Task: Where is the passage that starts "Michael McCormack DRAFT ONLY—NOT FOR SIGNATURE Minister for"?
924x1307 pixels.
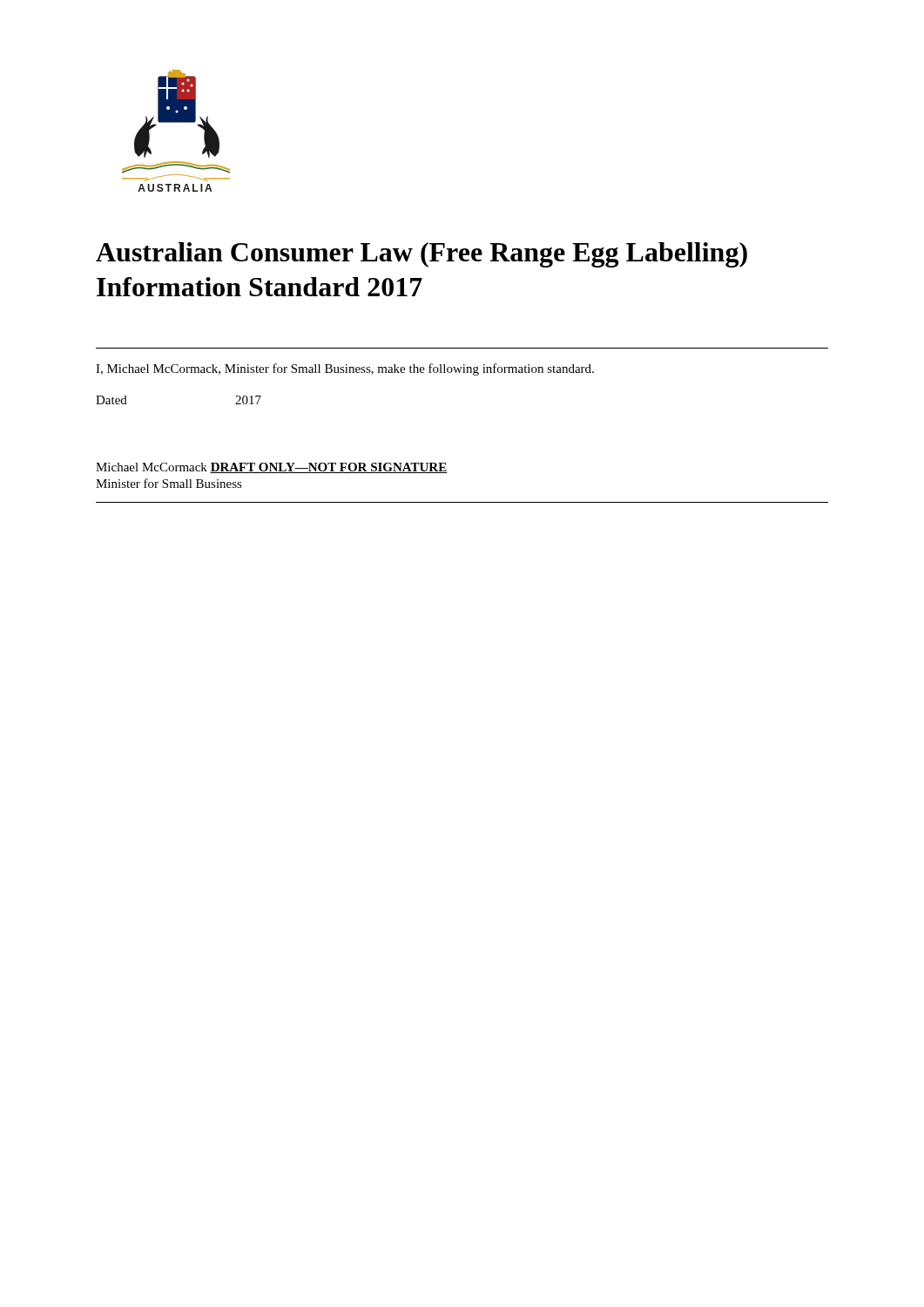Action: coord(272,468)
